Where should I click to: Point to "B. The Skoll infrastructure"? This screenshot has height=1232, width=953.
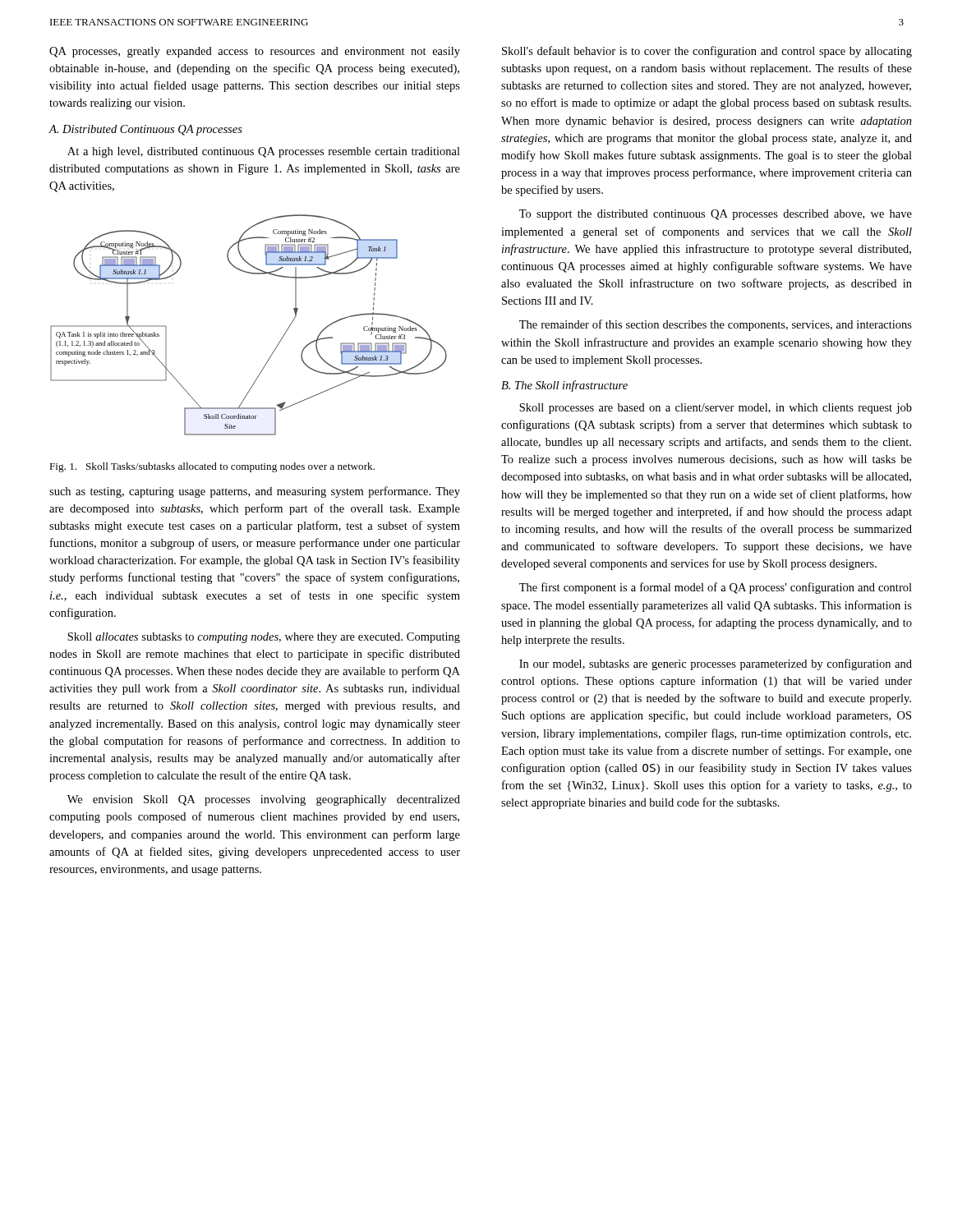(x=564, y=385)
